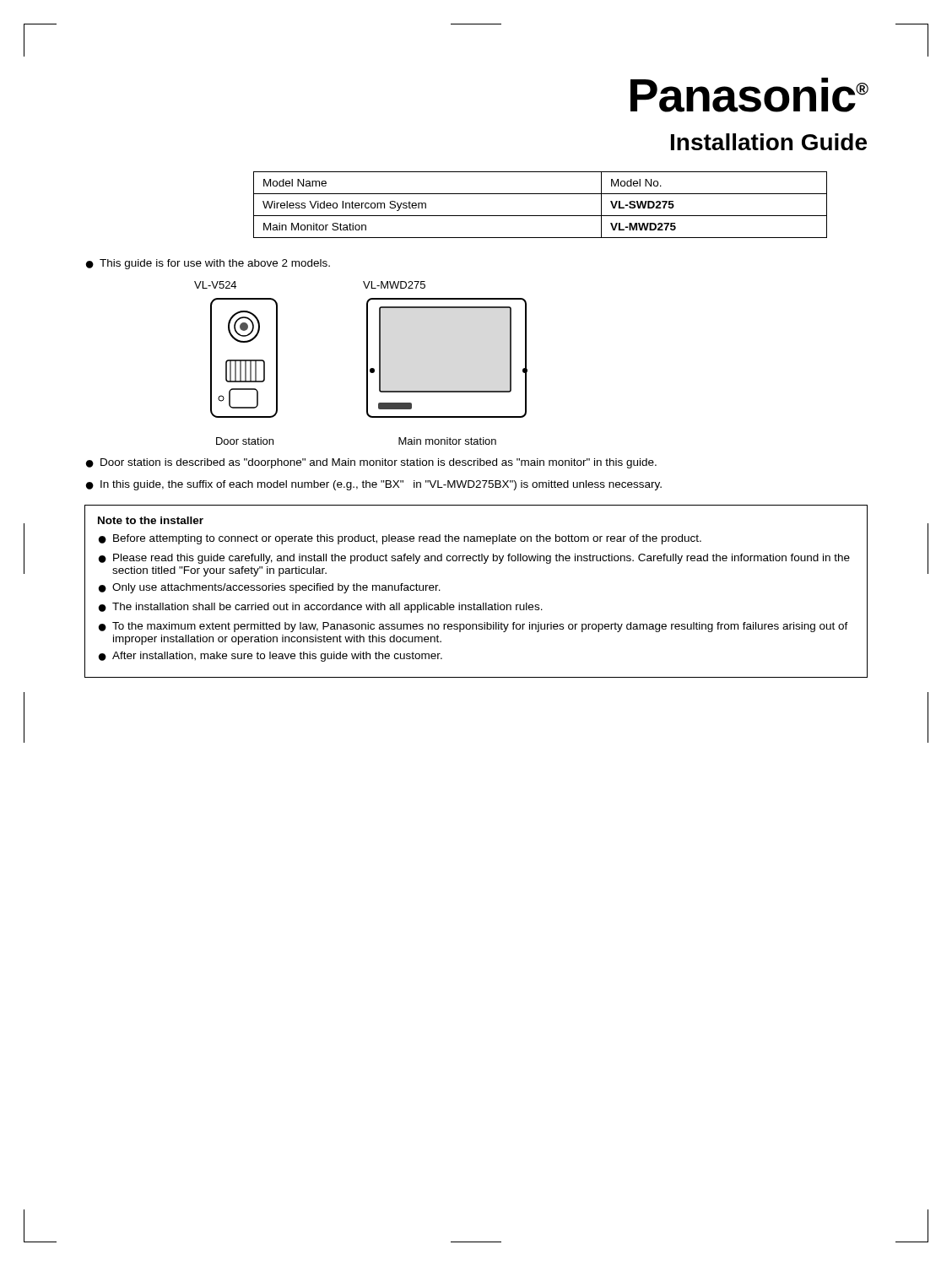Find the list item with the text "● Only use attachments/accessories specified by"
The height and width of the screenshot is (1266, 952).
pos(270,588)
